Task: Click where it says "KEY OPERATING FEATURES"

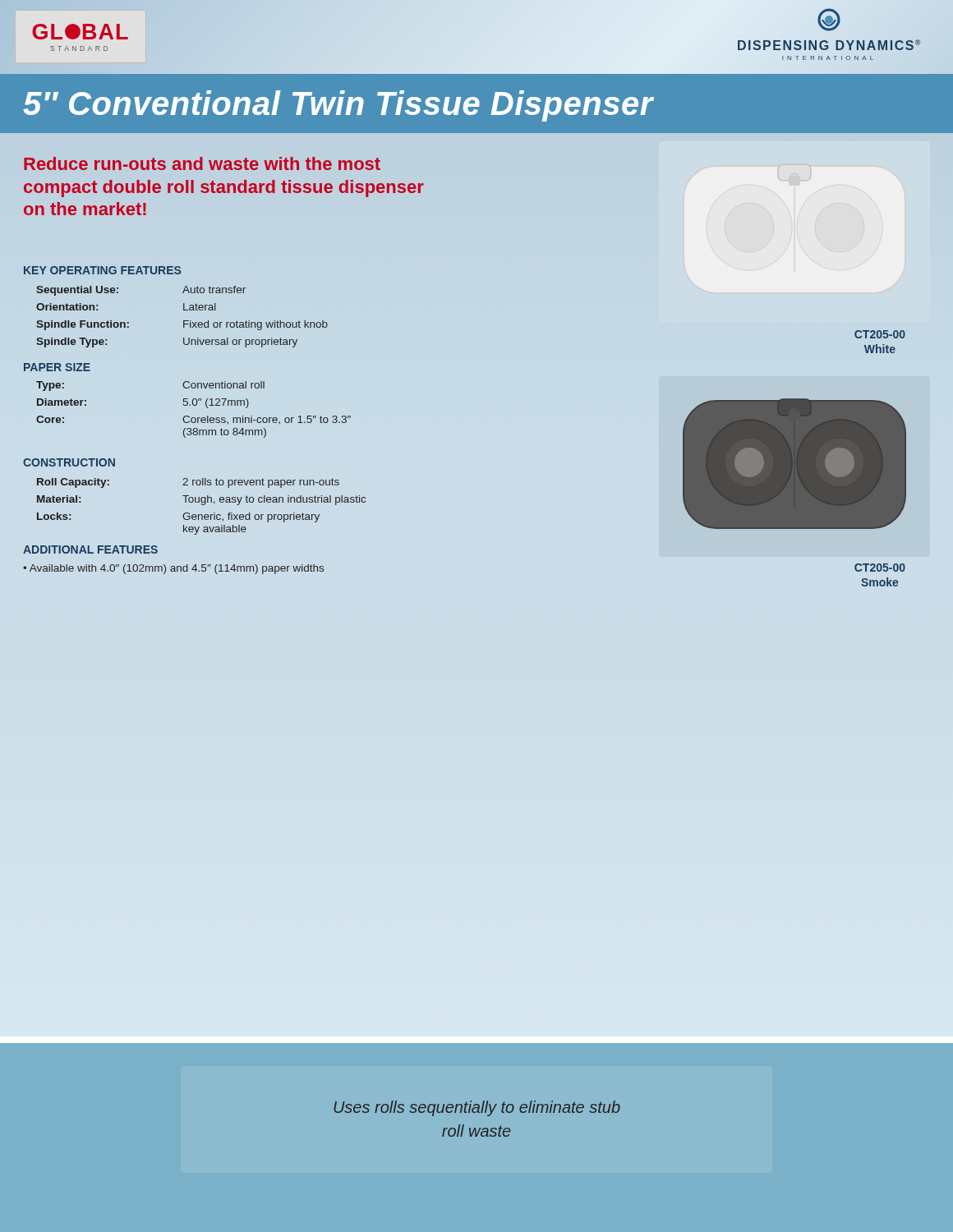Action: pyautogui.click(x=102, y=270)
